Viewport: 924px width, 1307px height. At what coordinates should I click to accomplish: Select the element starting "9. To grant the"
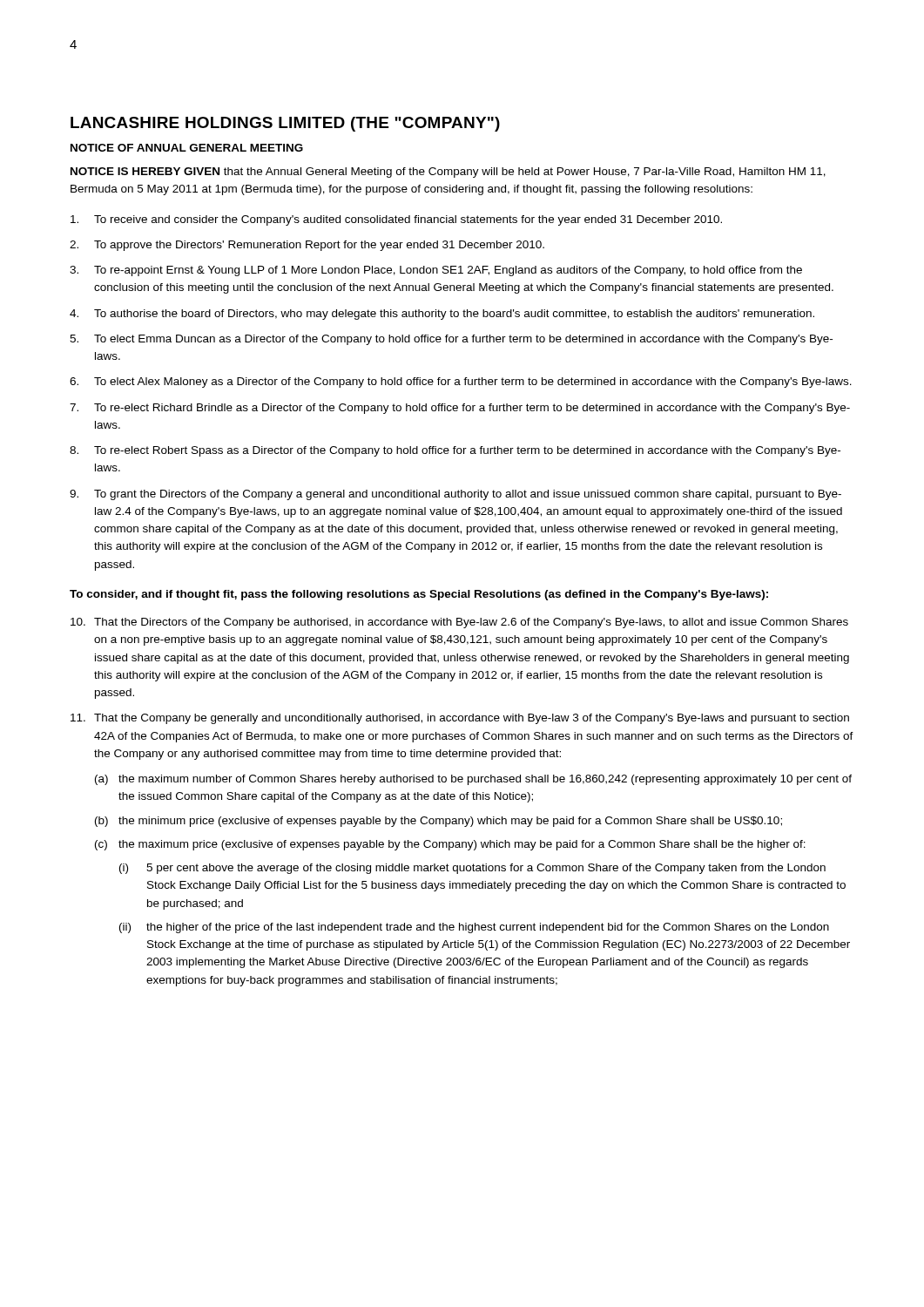click(x=462, y=529)
